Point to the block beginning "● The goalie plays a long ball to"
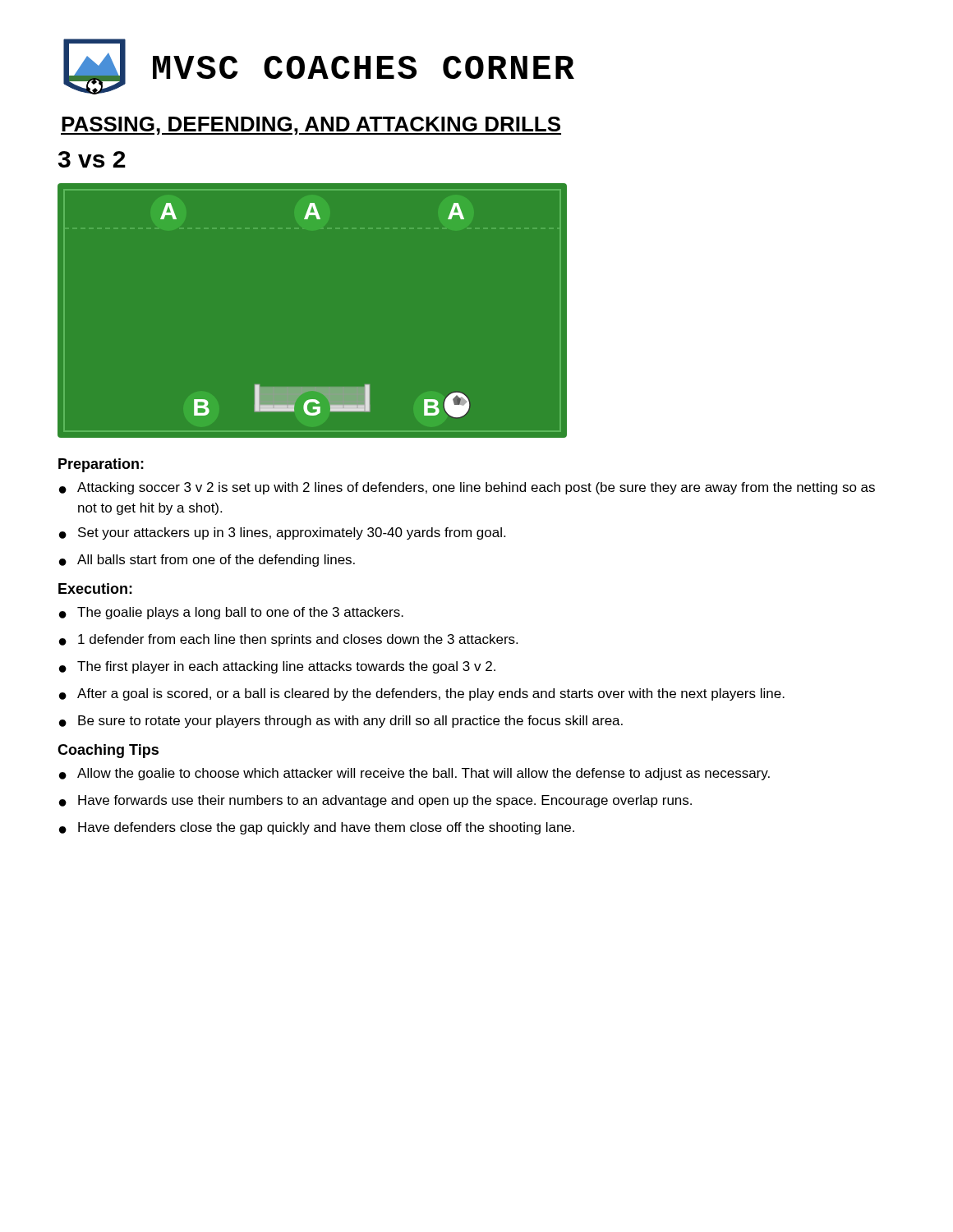 [231, 613]
